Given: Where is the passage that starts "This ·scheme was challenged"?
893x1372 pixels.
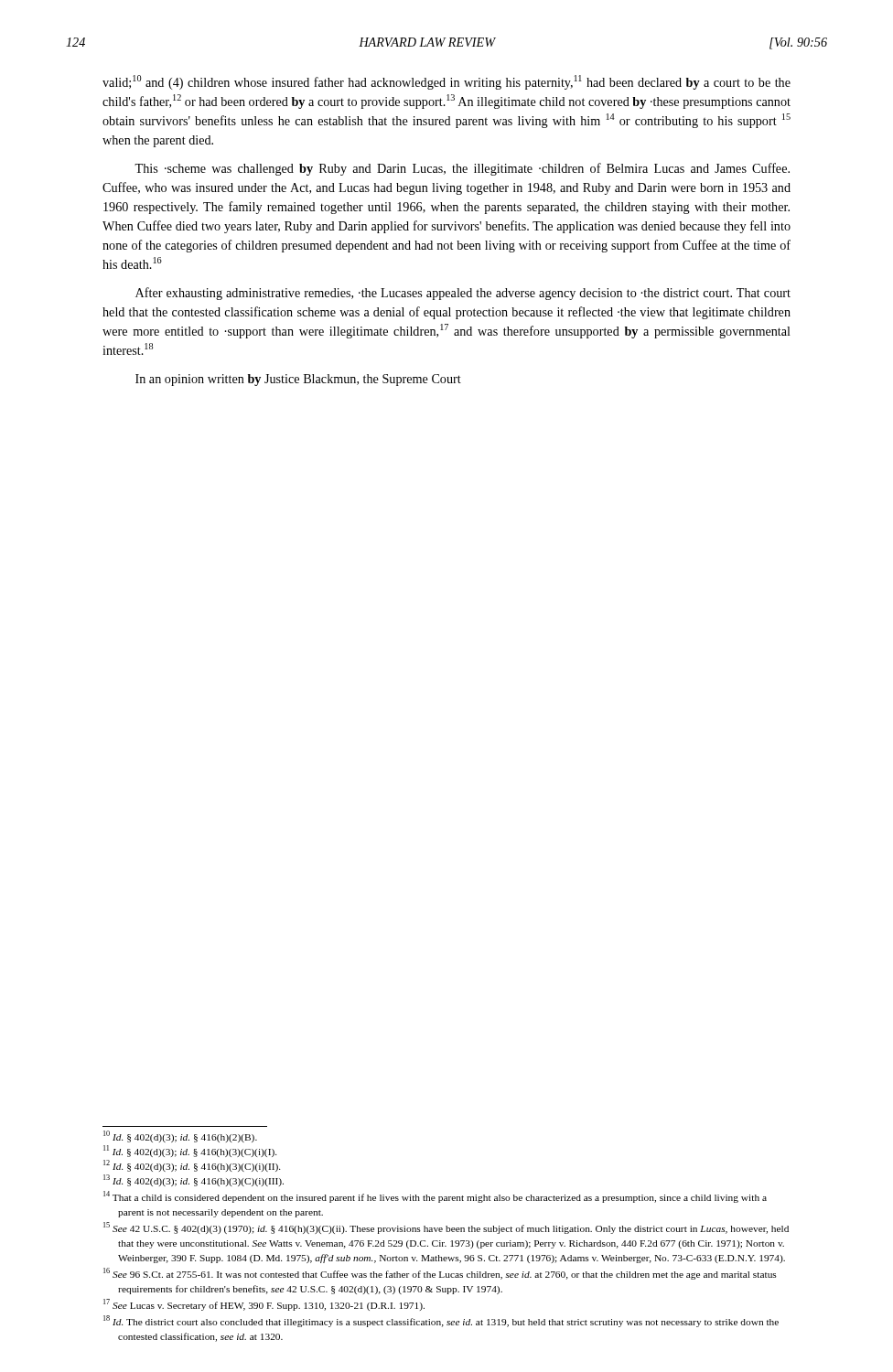Looking at the screenshot, I should (446, 217).
